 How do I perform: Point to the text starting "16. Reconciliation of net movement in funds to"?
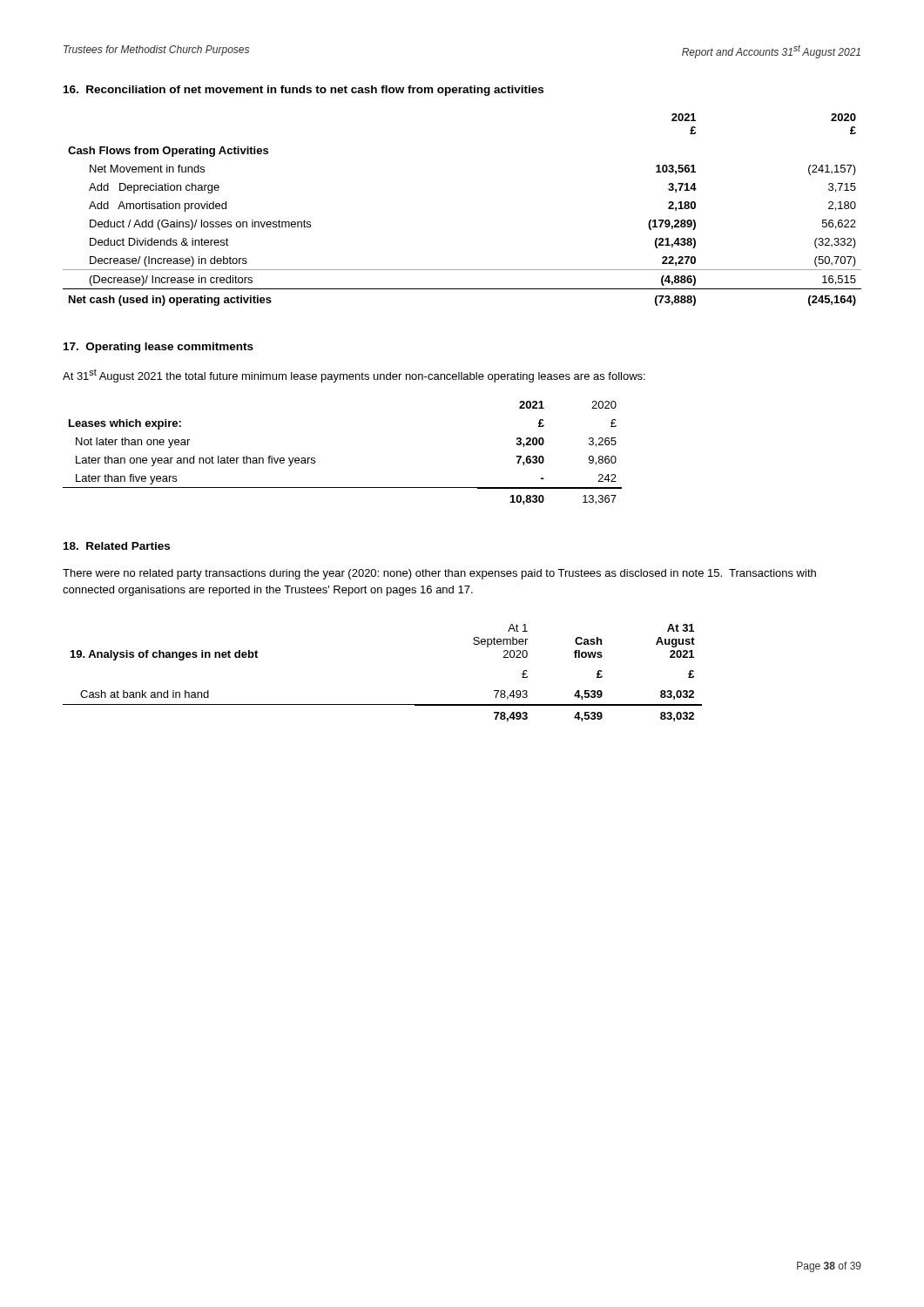pos(303,89)
